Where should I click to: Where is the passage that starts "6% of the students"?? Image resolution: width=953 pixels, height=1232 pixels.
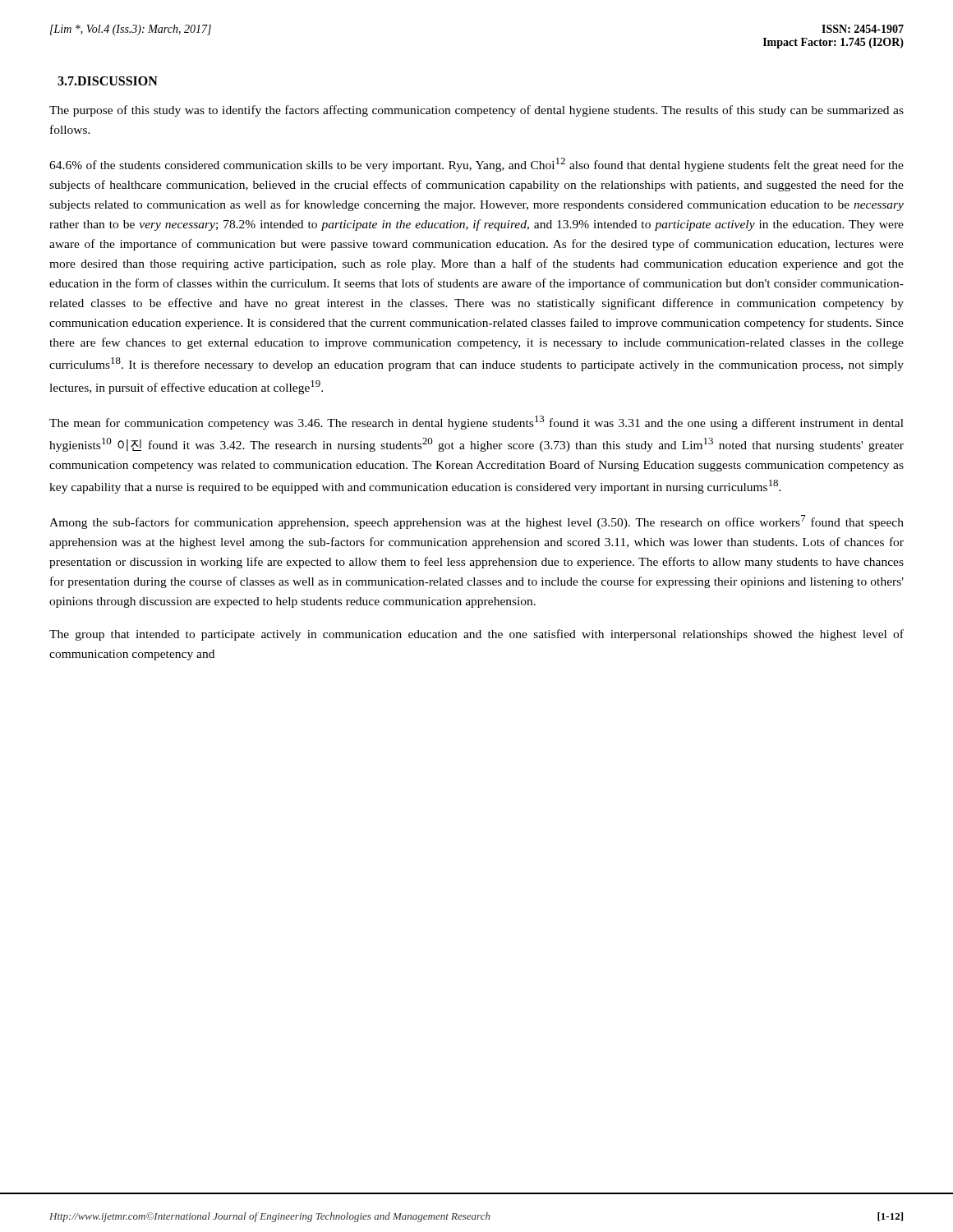pyautogui.click(x=476, y=274)
